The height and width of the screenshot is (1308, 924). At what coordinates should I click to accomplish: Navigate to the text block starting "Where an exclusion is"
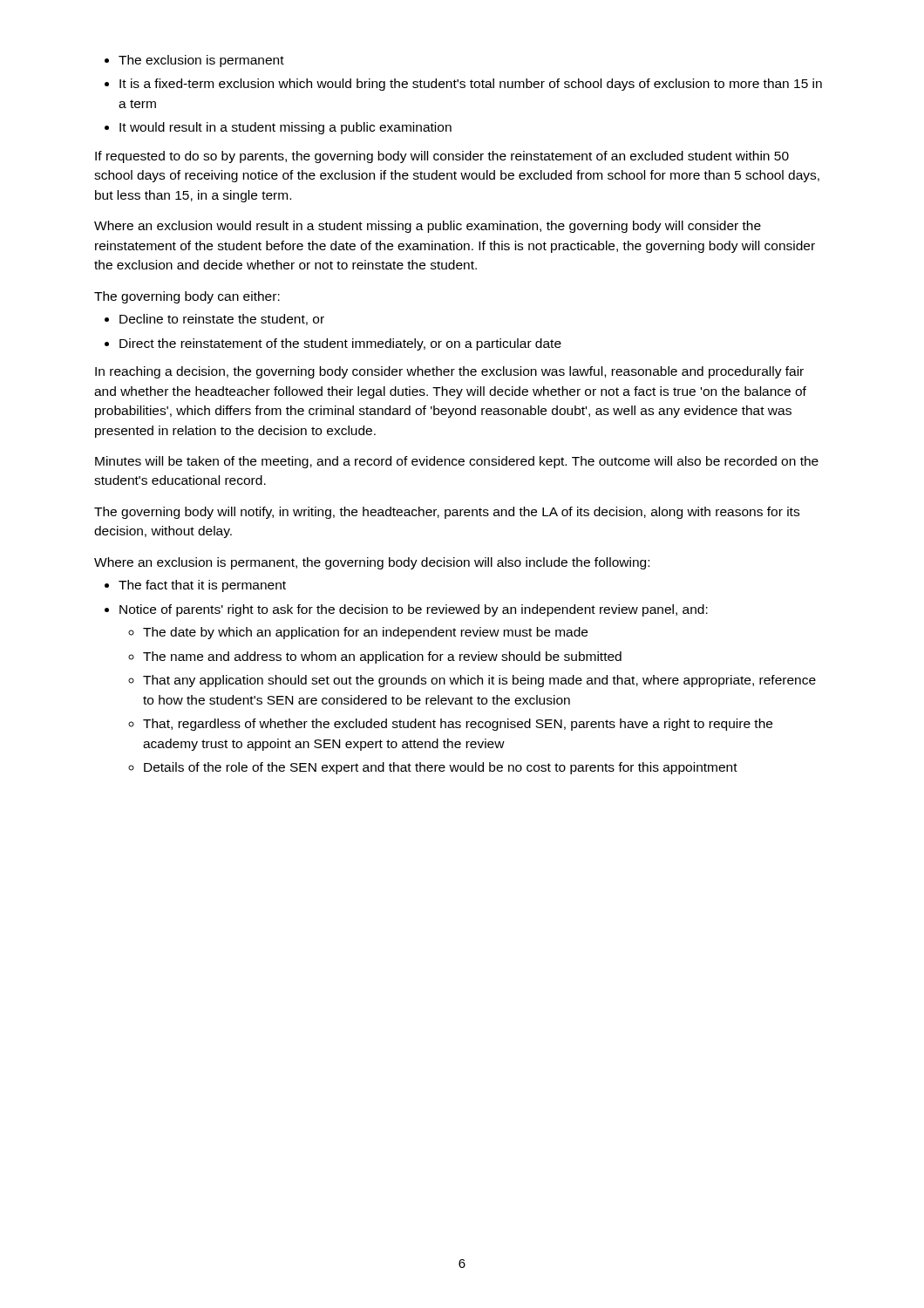[372, 562]
